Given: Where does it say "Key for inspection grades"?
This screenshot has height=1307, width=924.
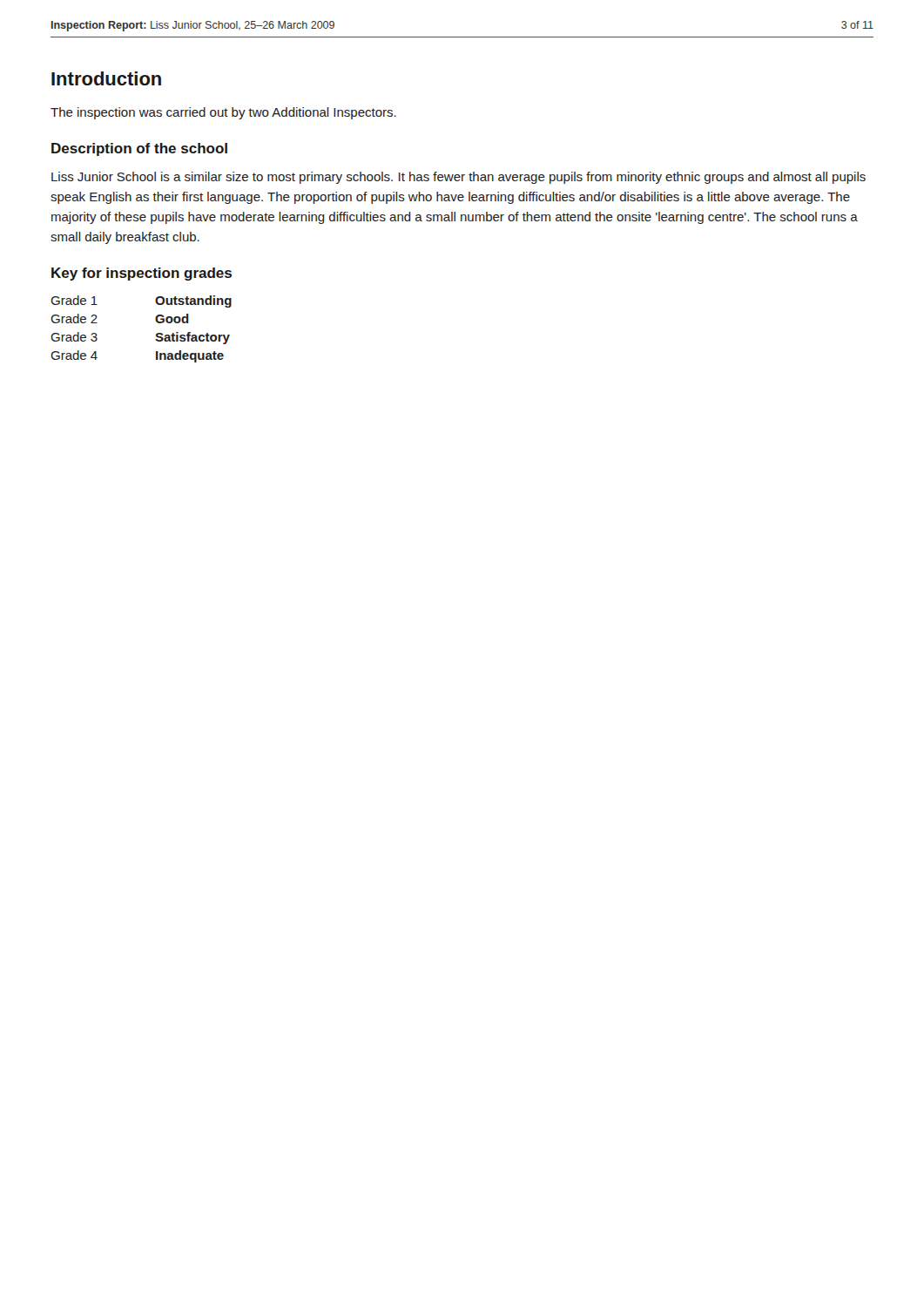Looking at the screenshot, I should pyautogui.click(x=141, y=273).
